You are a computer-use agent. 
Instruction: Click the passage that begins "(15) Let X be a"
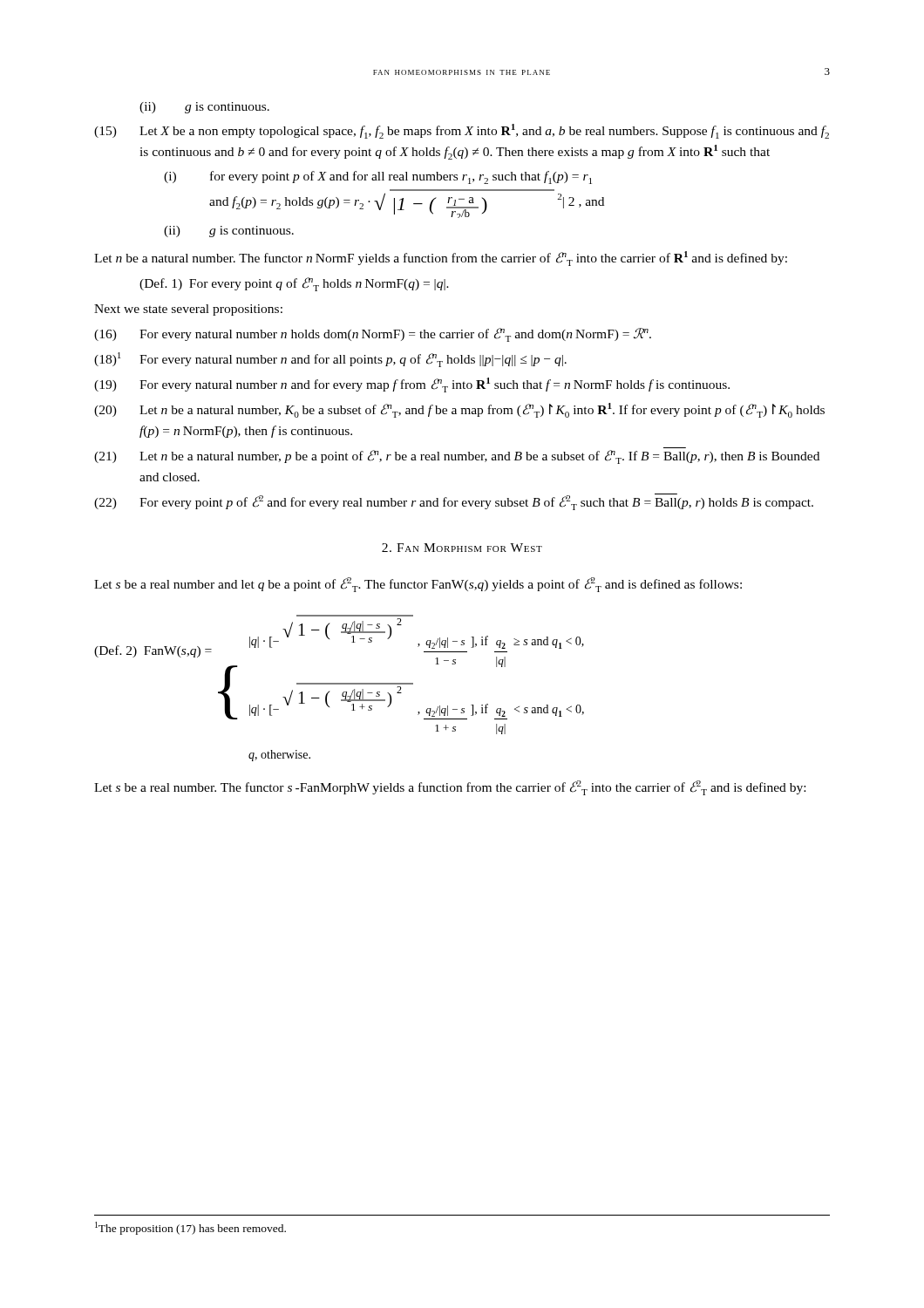[x=462, y=141]
